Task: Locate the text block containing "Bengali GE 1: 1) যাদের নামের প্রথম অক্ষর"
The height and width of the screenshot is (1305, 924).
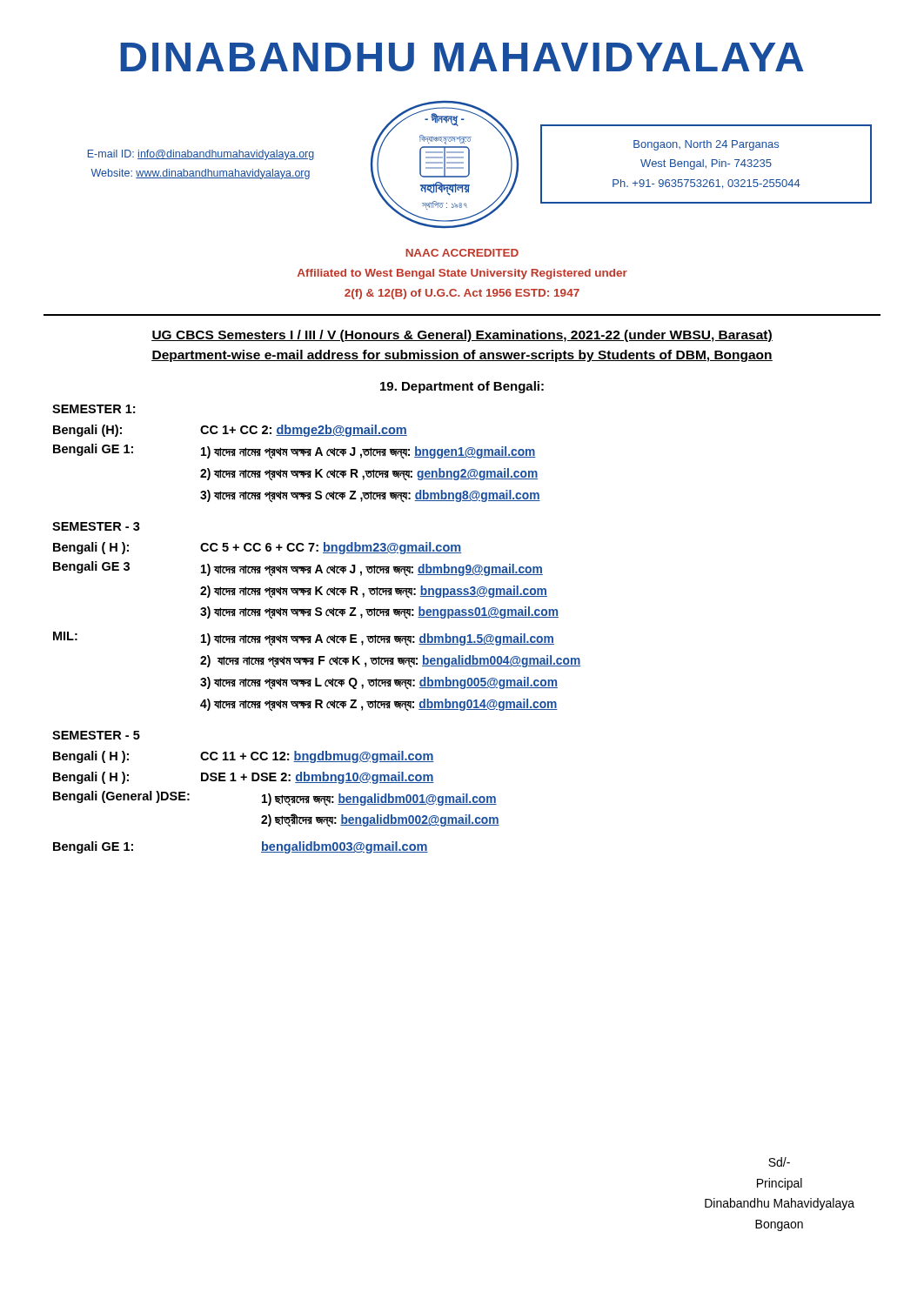Action: pyautogui.click(x=462, y=475)
